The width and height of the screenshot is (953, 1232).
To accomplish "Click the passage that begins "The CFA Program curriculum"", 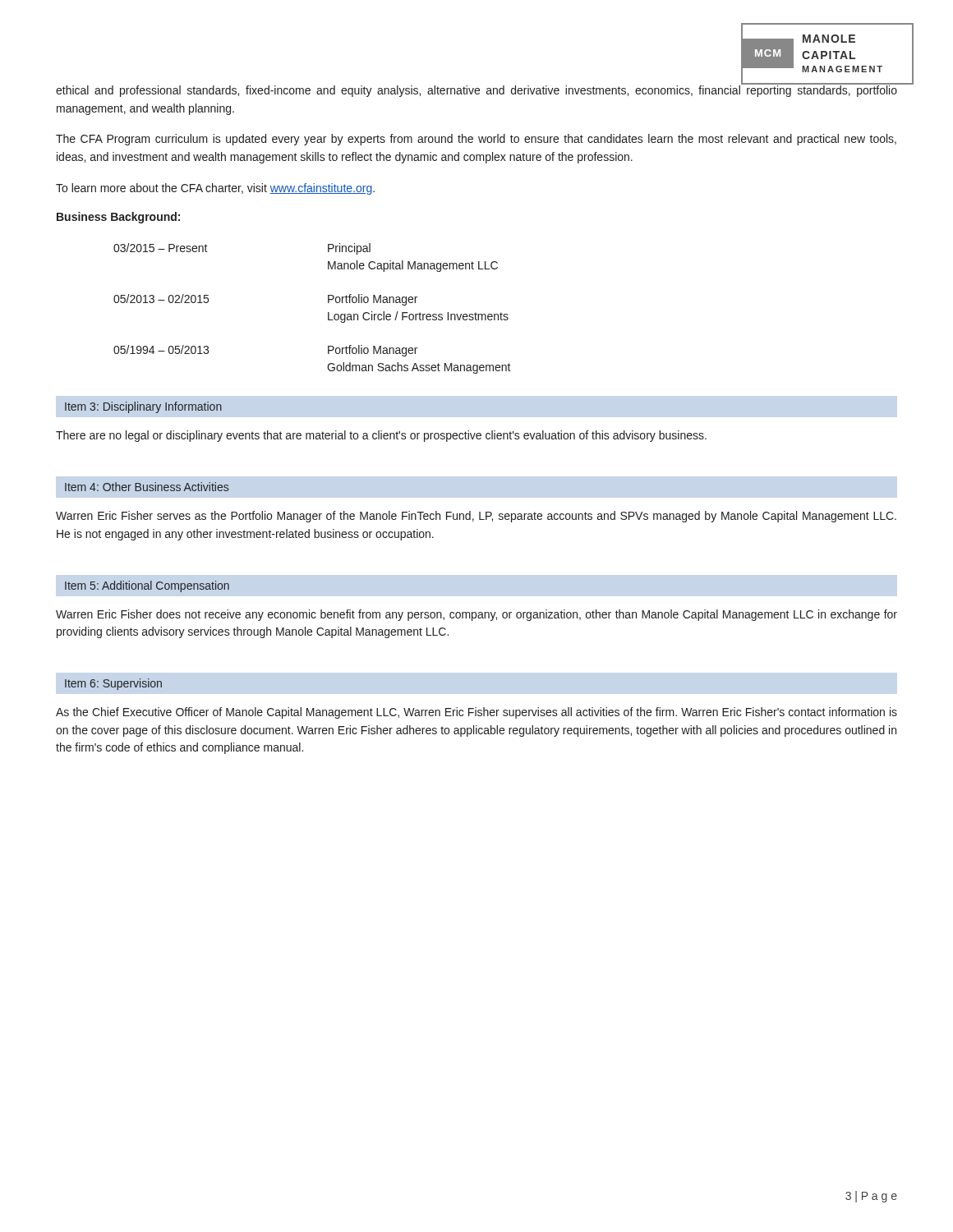I will click(476, 148).
